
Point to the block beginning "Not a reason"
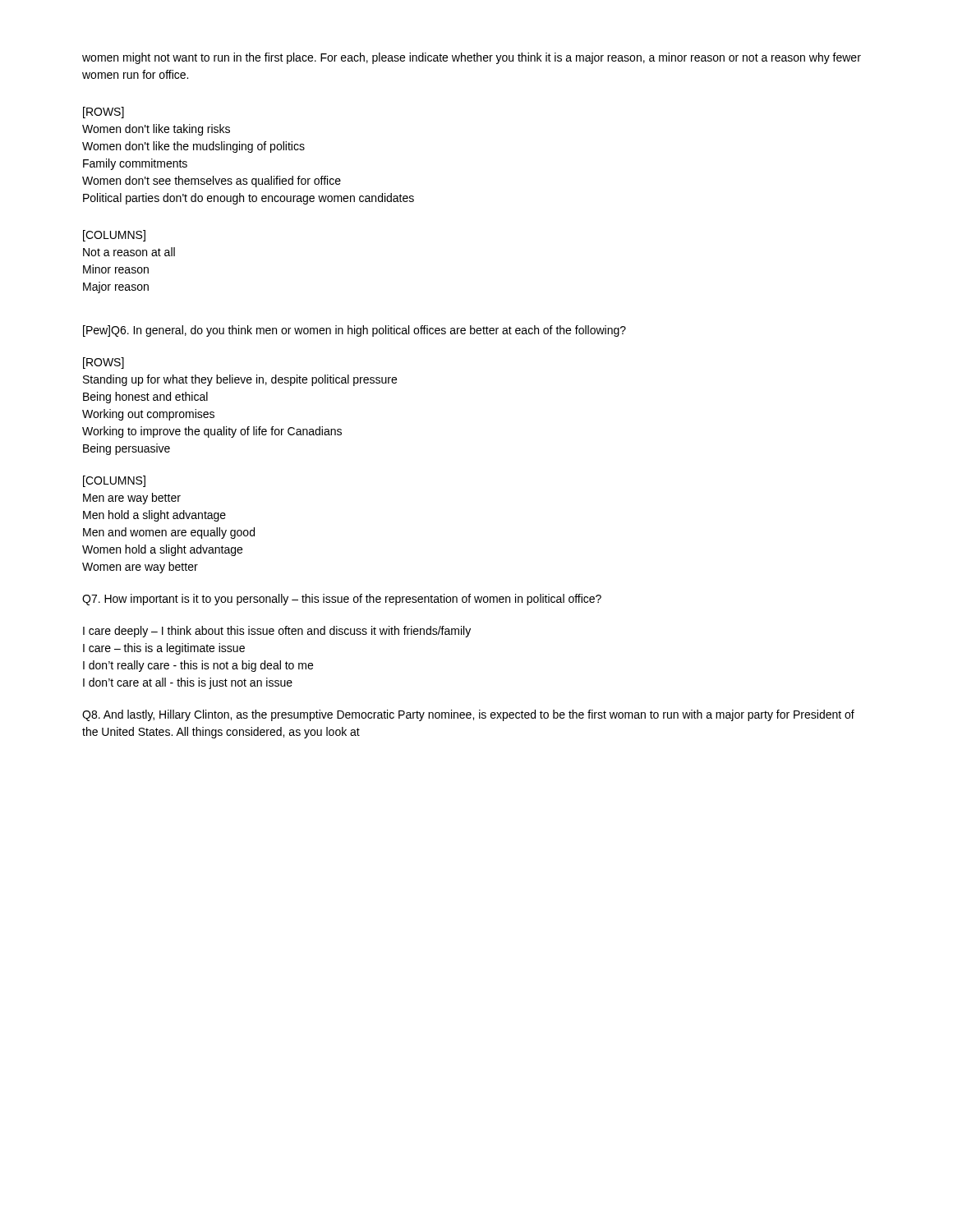point(129,252)
